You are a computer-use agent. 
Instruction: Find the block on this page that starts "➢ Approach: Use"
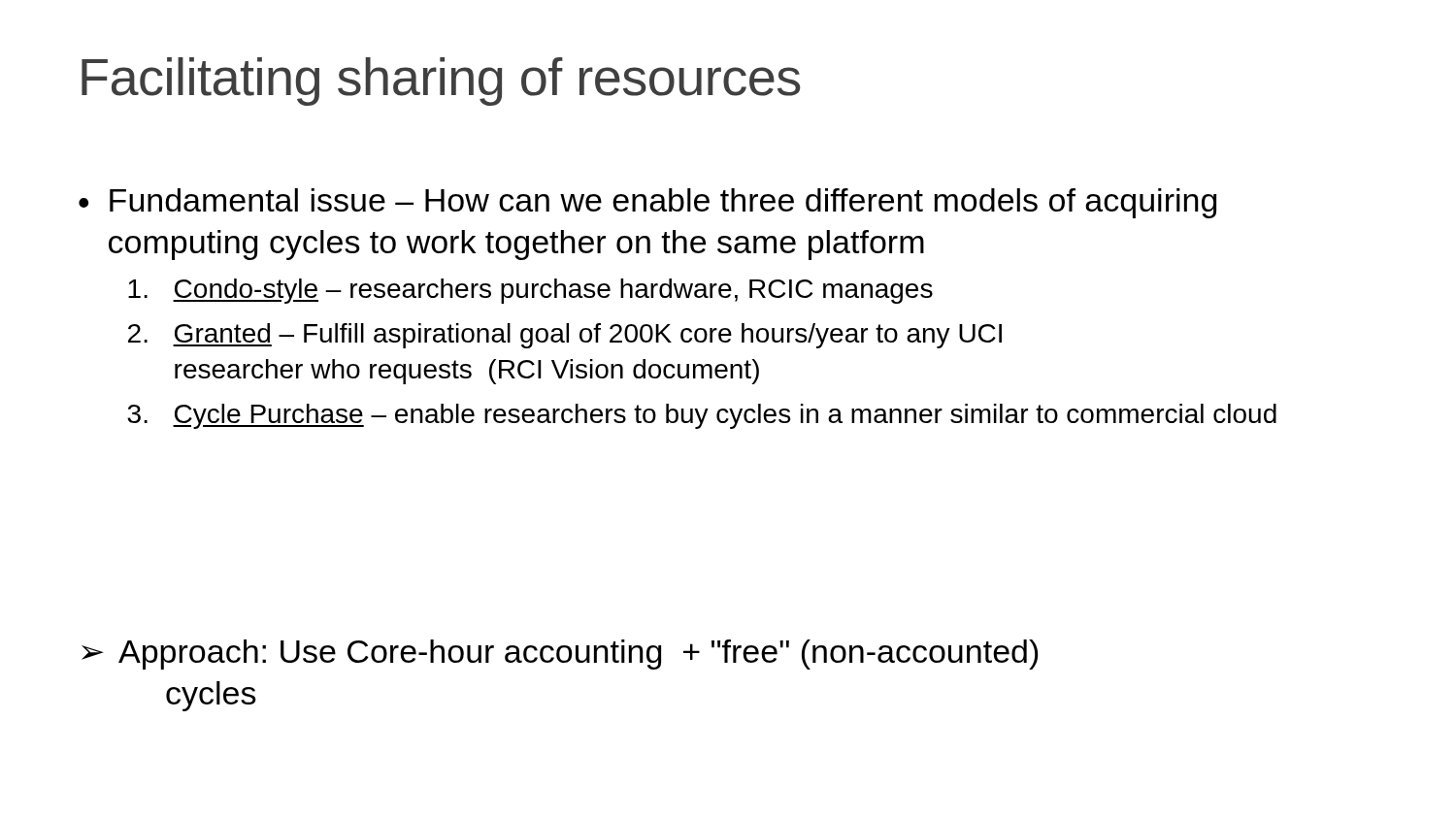click(x=559, y=672)
